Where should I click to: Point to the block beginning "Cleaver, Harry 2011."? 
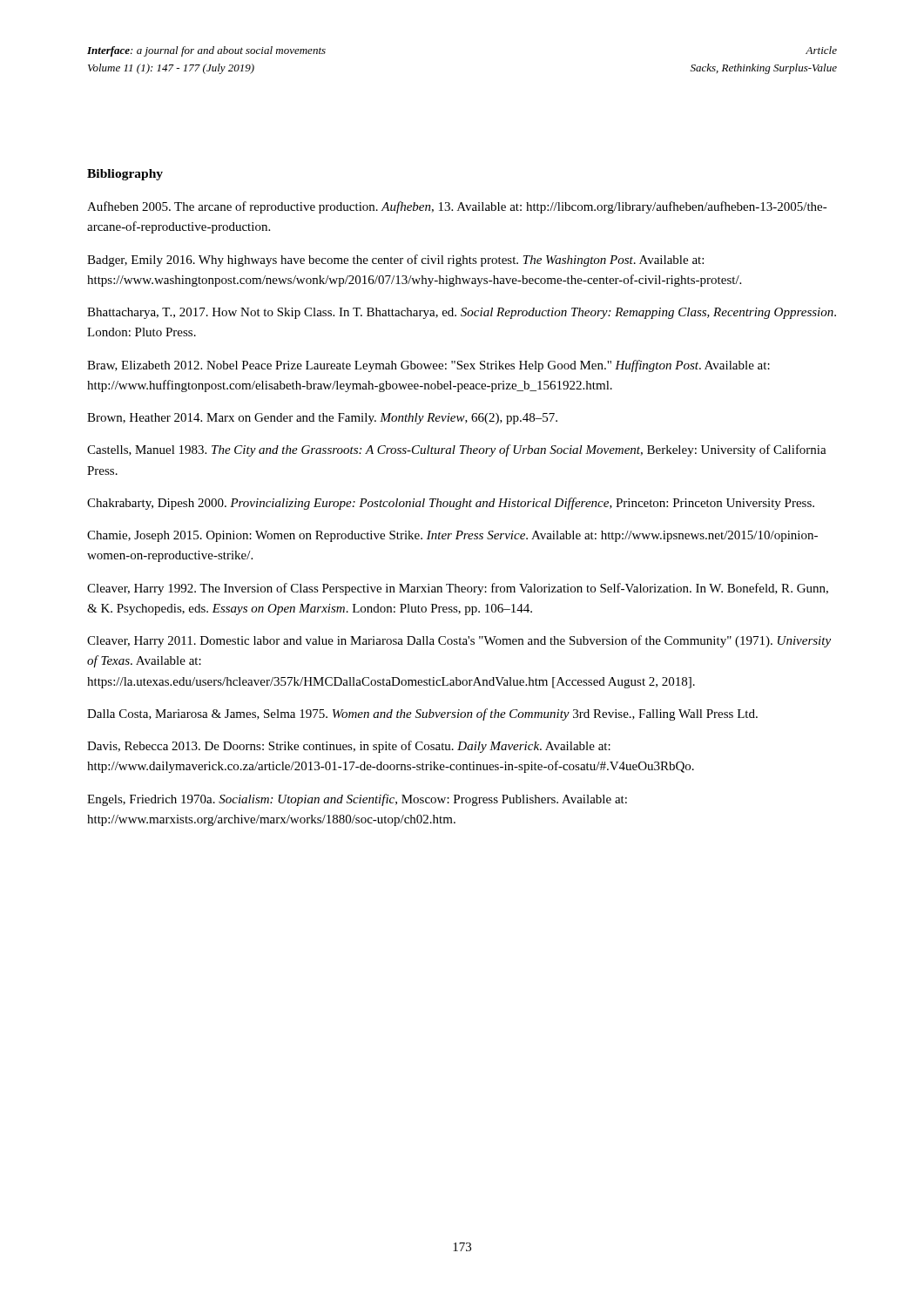coord(459,641)
